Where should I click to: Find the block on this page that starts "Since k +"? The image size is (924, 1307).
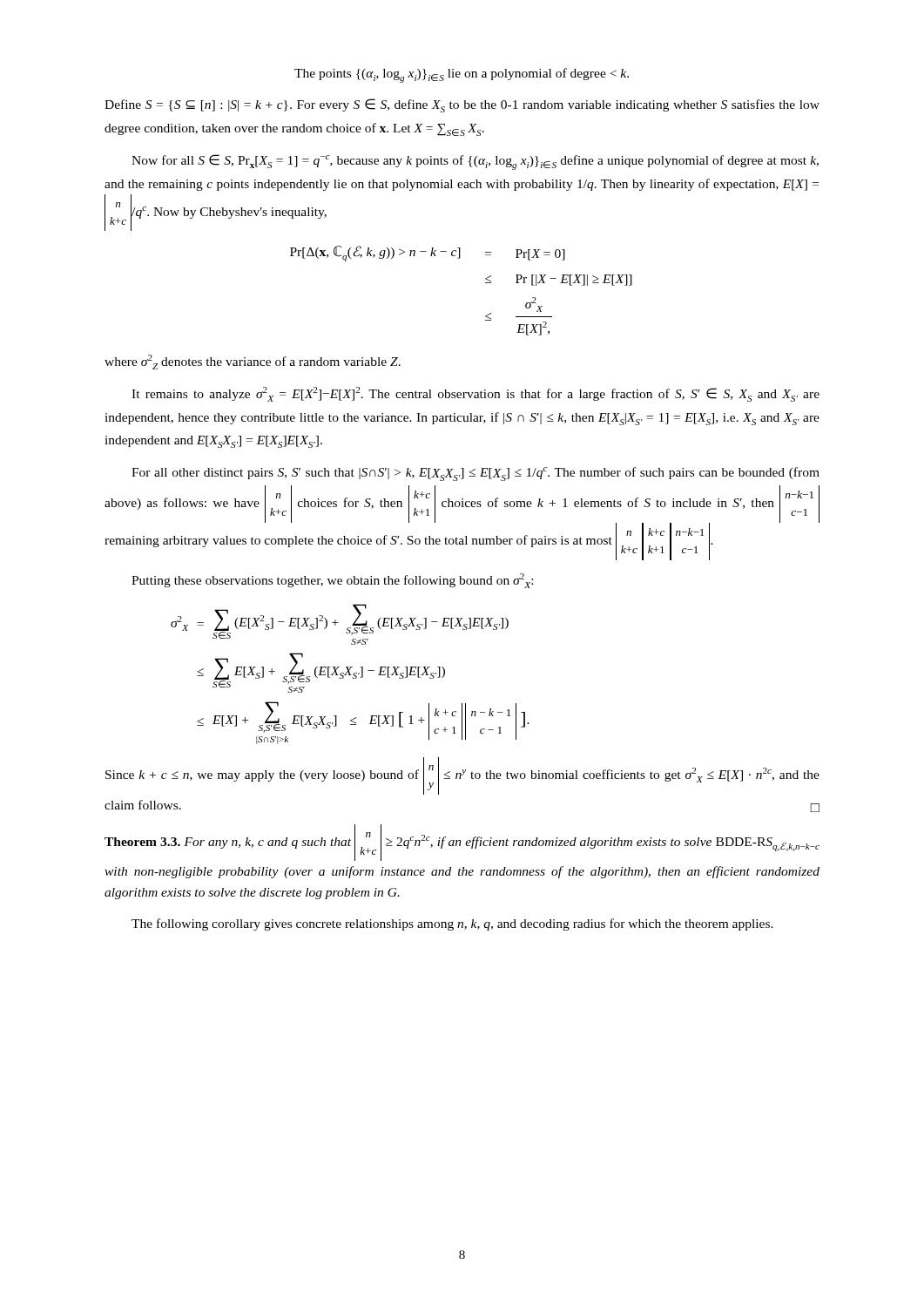pos(462,786)
